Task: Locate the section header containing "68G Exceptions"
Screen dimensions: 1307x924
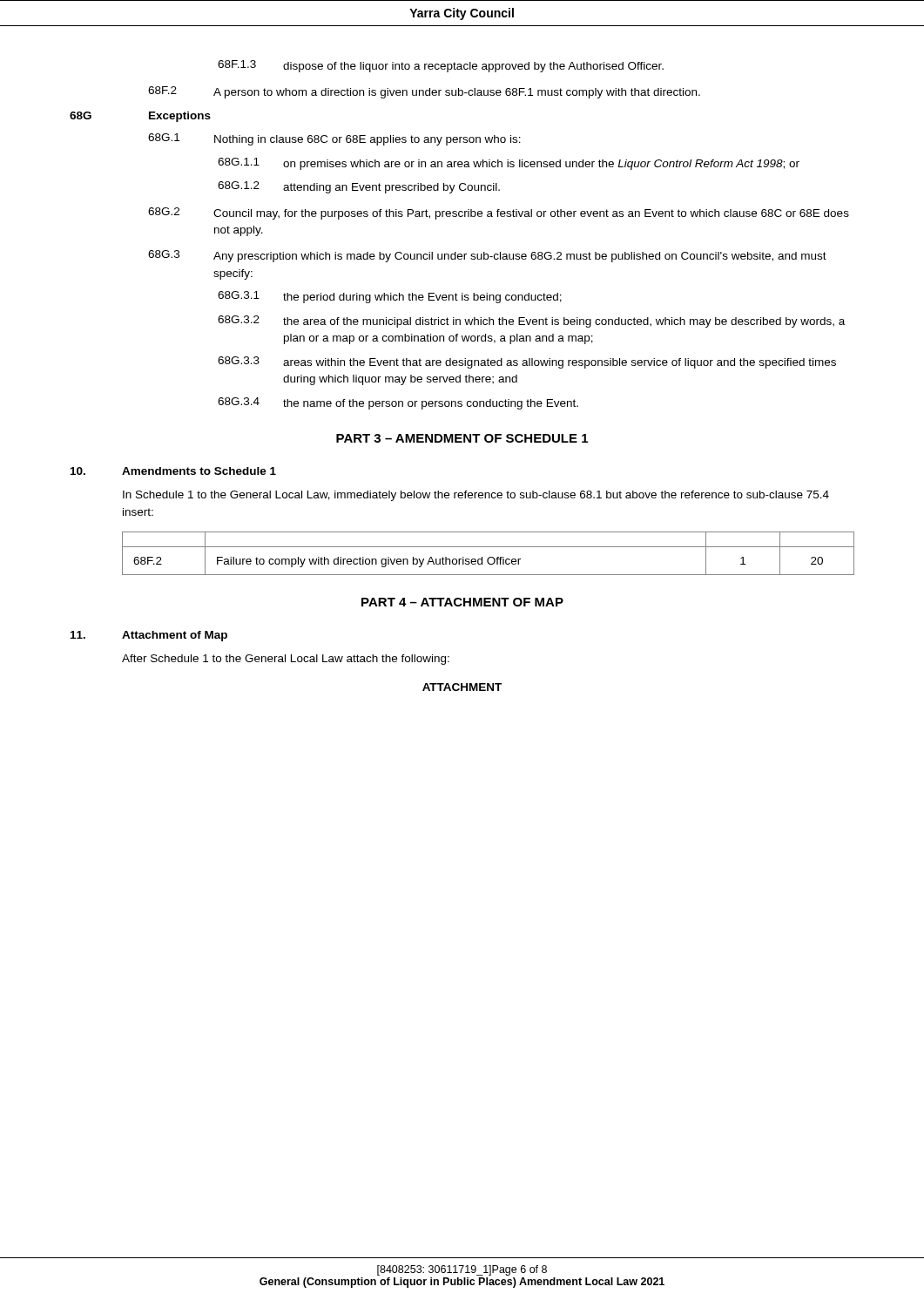Action: pos(140,116)
